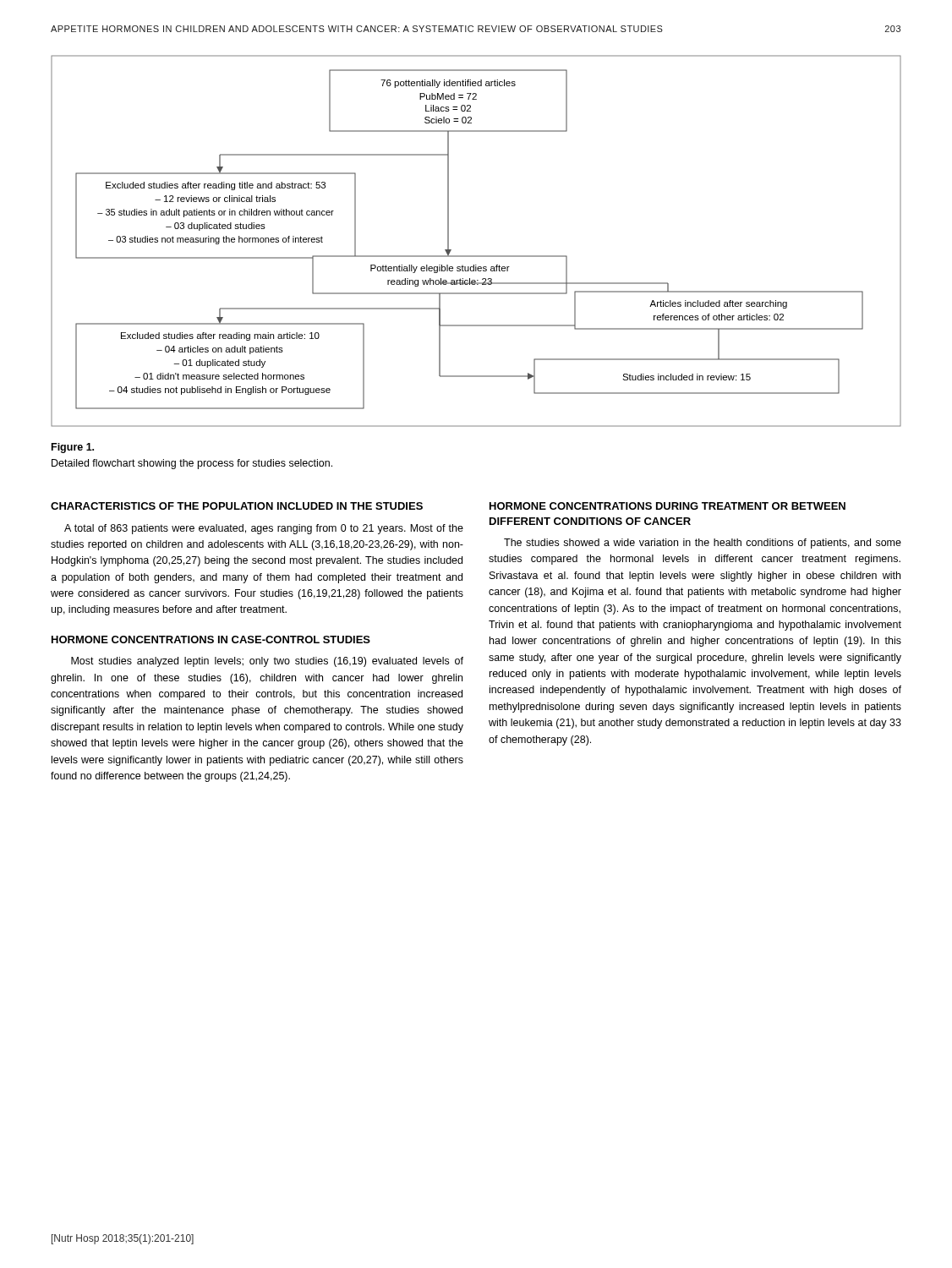Select the text starting "Figure 1. Detailed flowchart showing the process for"

coord(192,455)
